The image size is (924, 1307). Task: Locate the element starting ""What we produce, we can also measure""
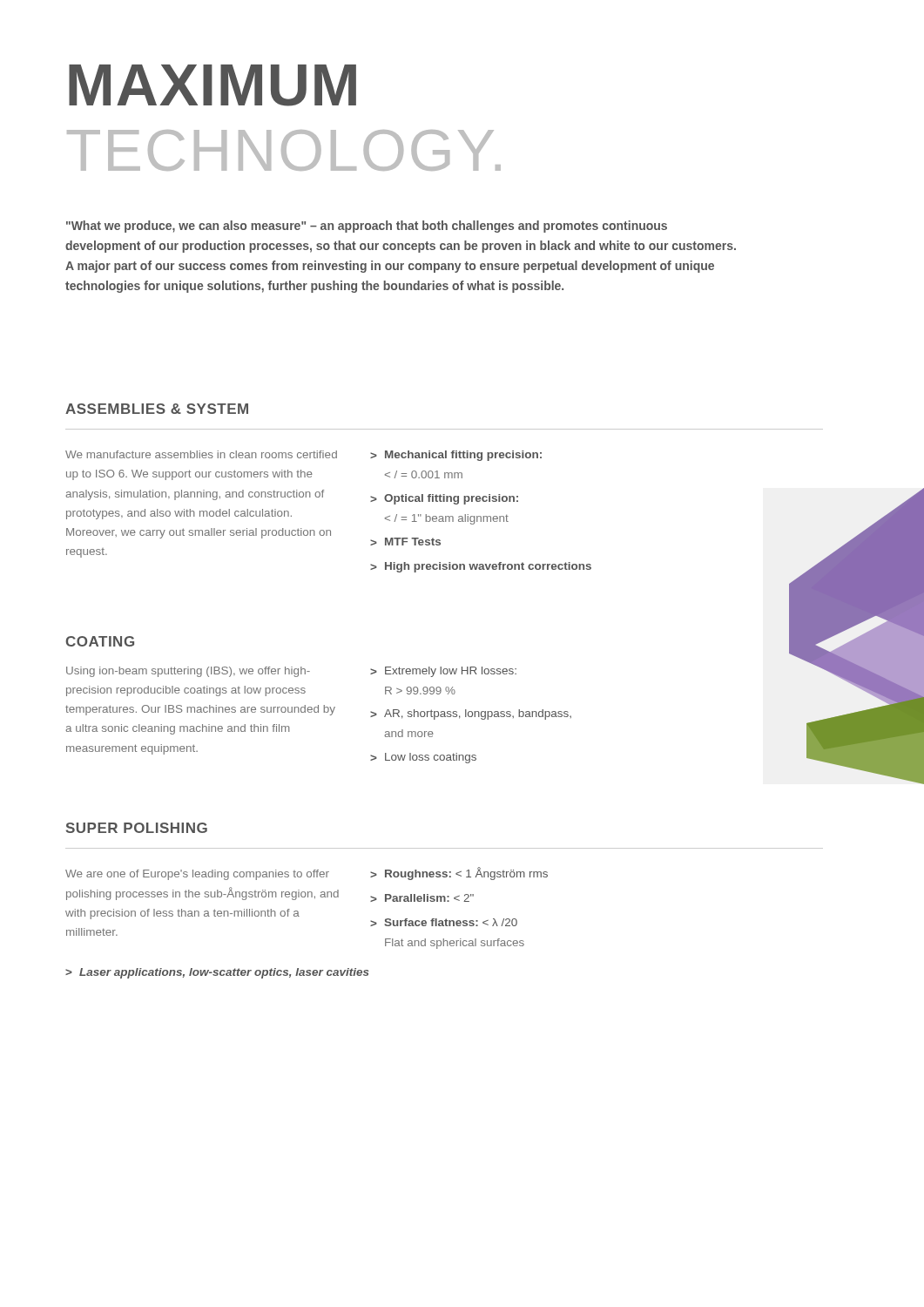point(401,256)
